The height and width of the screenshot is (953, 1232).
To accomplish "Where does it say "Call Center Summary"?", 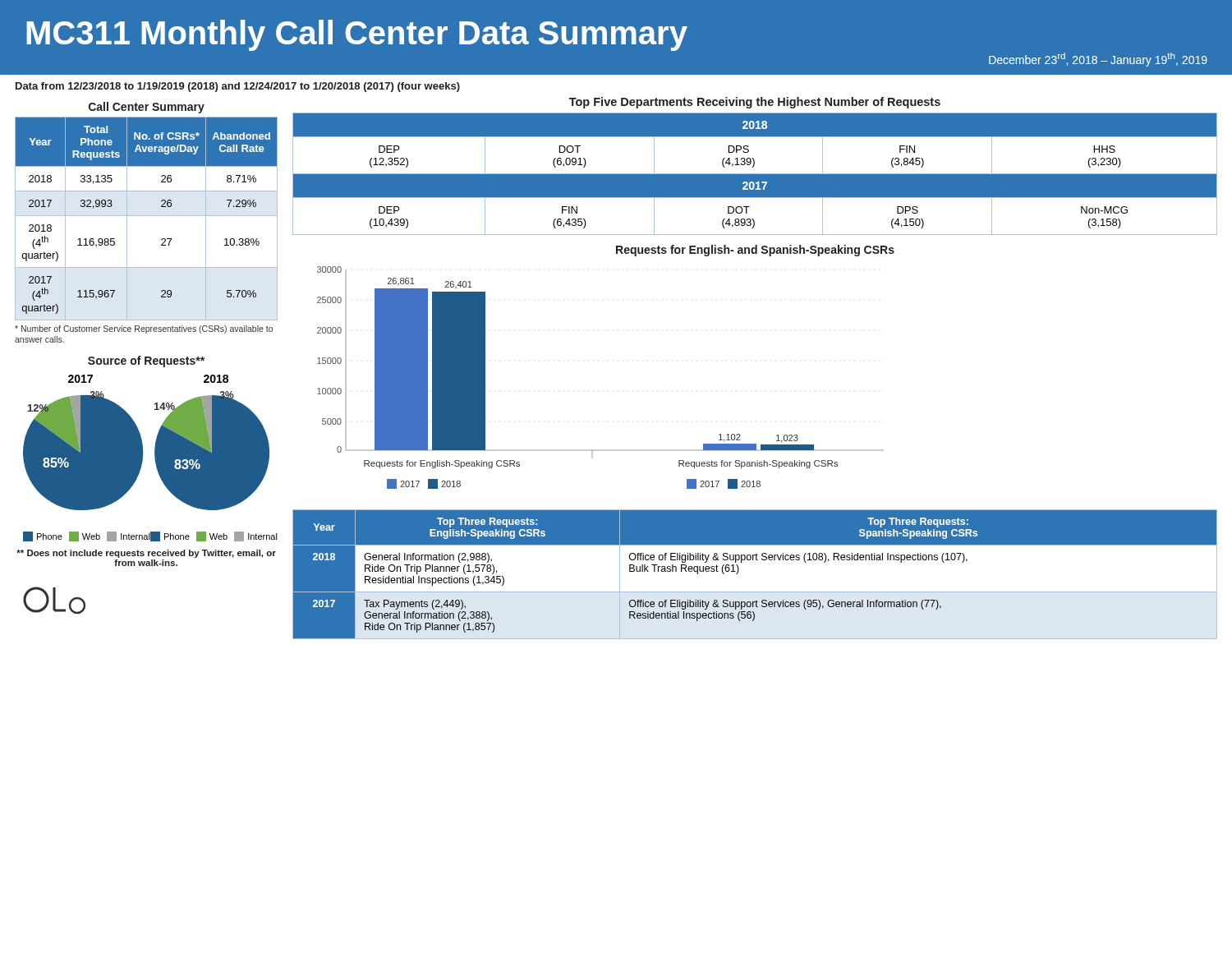I will coord(146,107).
